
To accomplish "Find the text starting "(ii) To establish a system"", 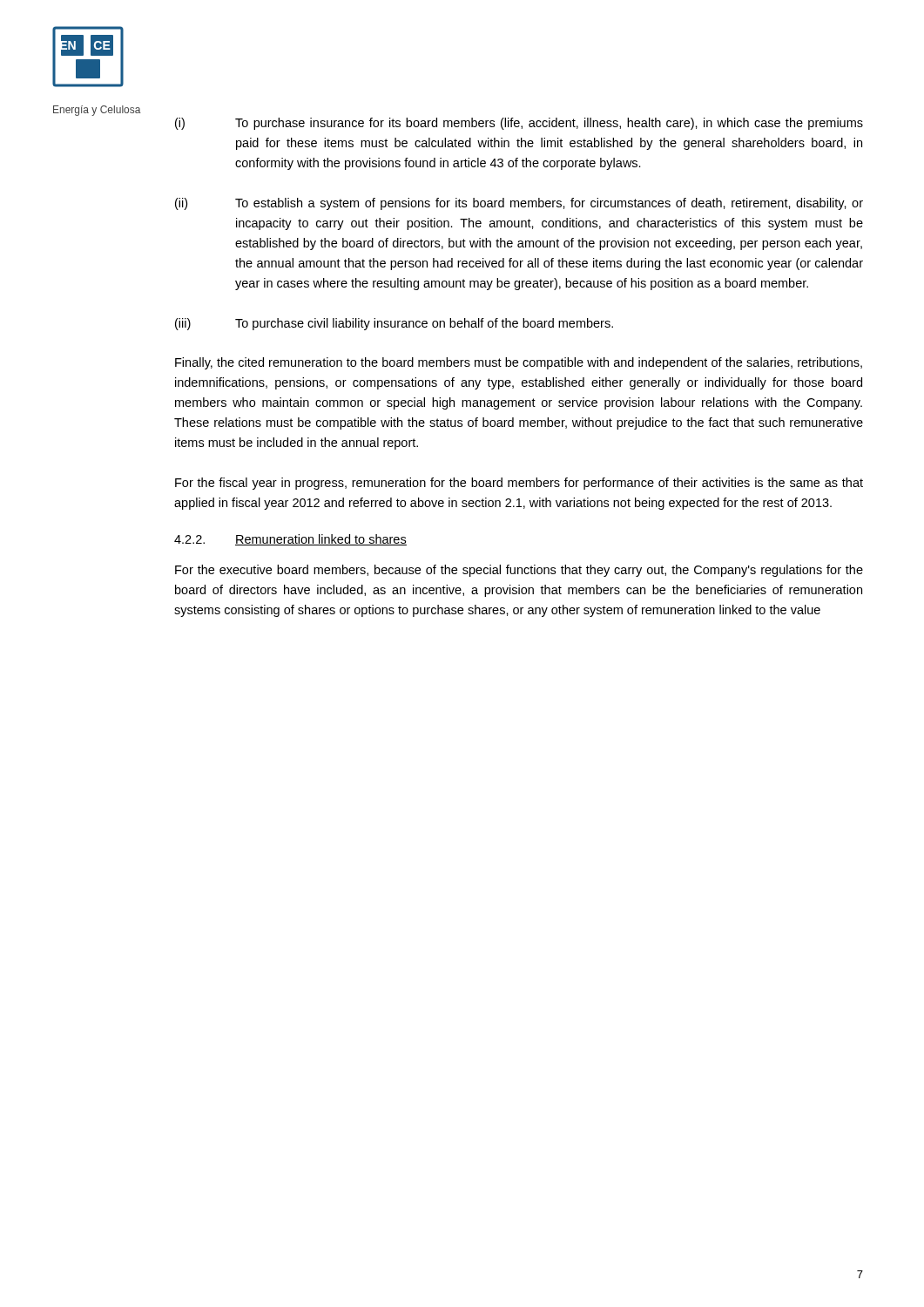I will pyautogui.click(x=519, y=244).
